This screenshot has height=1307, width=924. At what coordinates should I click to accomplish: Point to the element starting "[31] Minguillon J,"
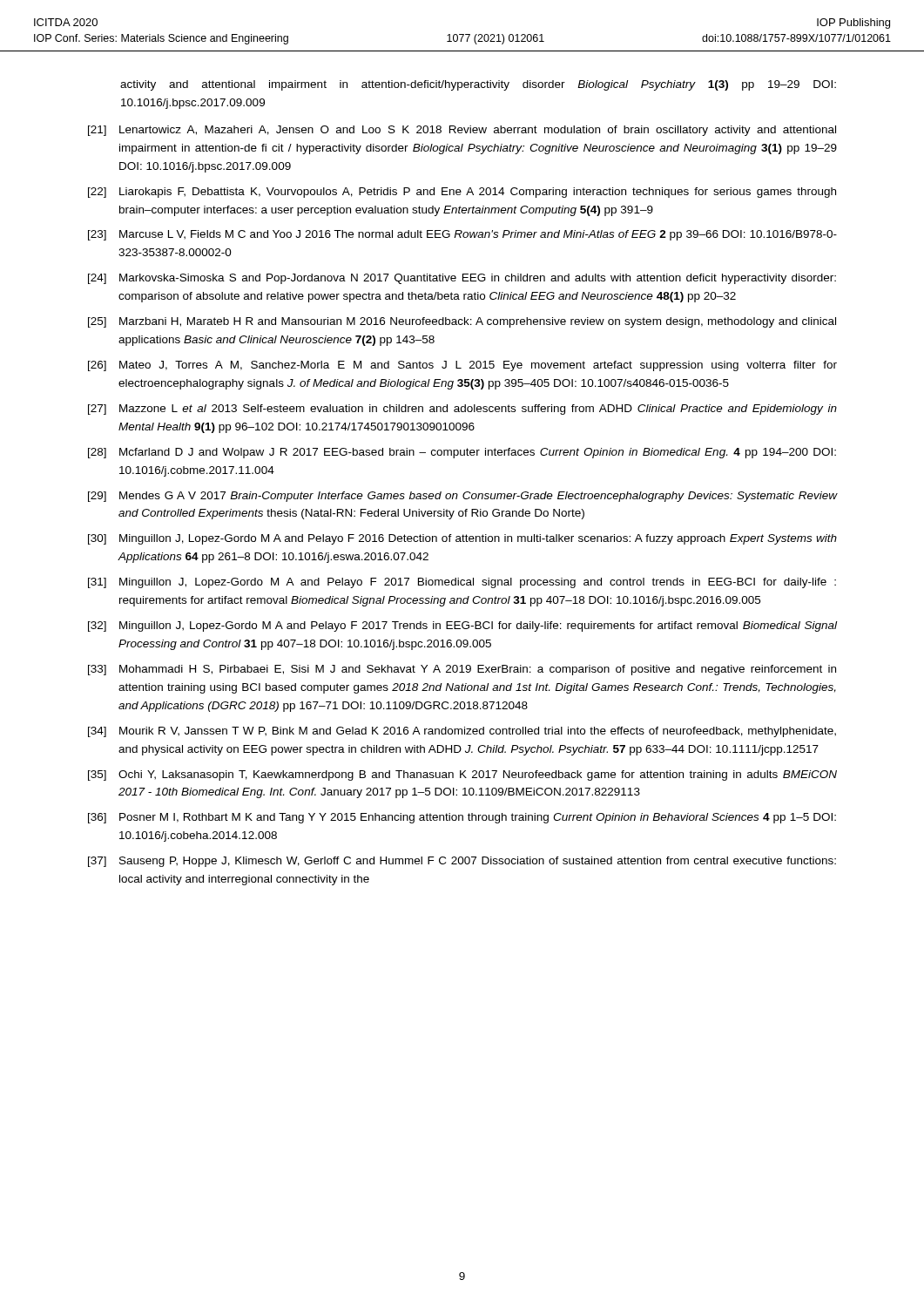462,592
